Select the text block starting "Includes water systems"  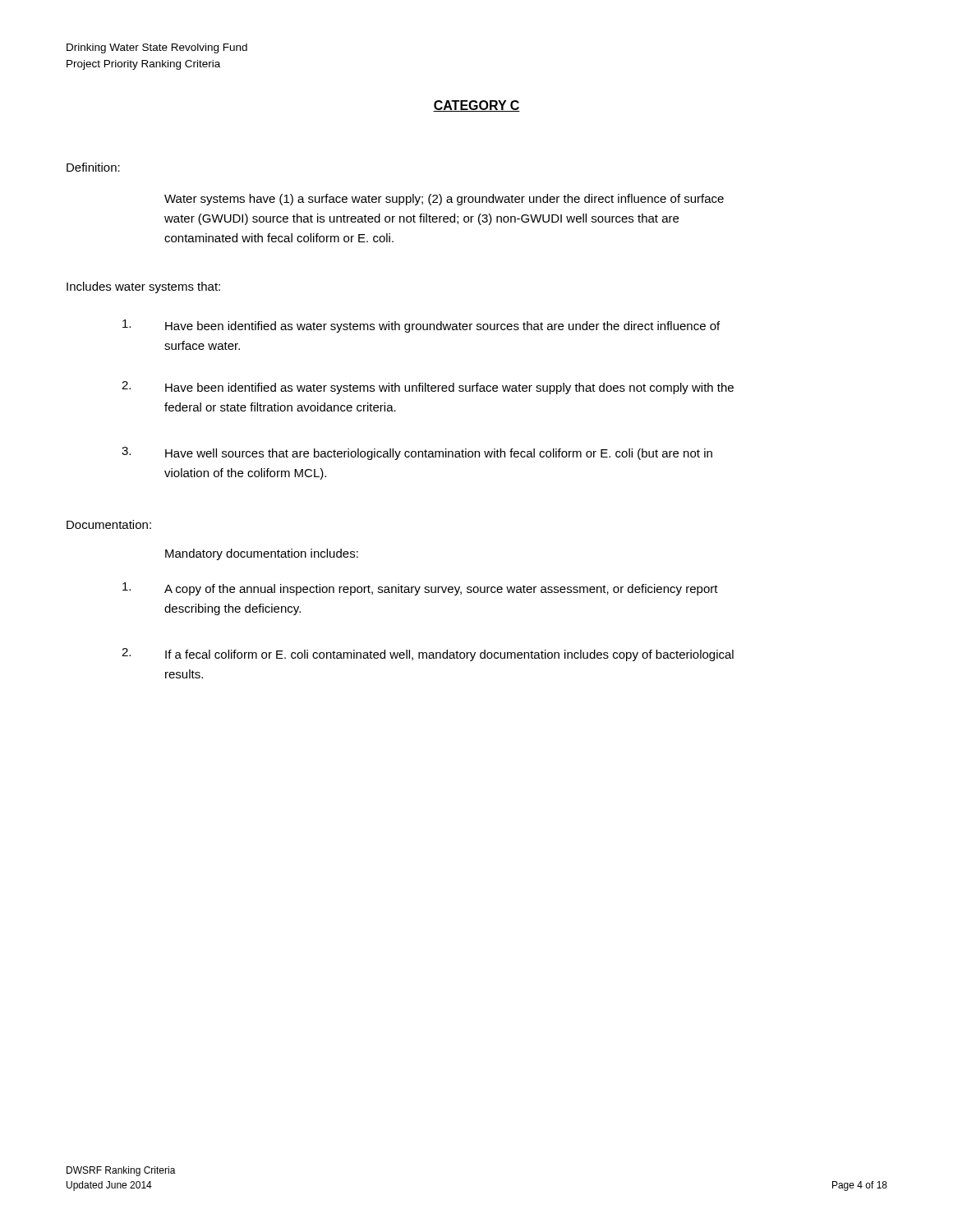coord(143,286)
